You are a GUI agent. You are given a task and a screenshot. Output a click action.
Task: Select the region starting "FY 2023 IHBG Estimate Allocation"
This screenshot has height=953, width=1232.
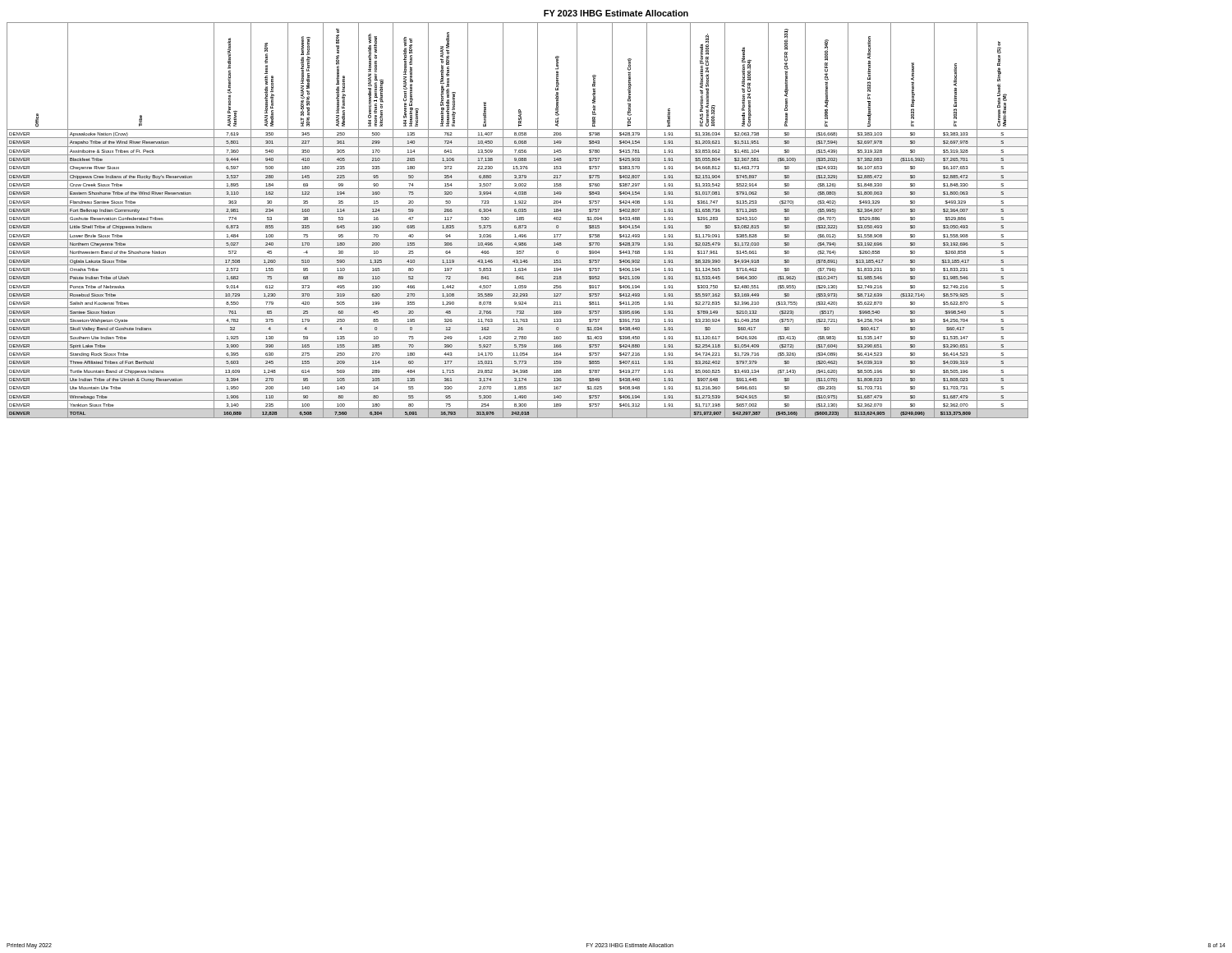[x=616, y=13]
